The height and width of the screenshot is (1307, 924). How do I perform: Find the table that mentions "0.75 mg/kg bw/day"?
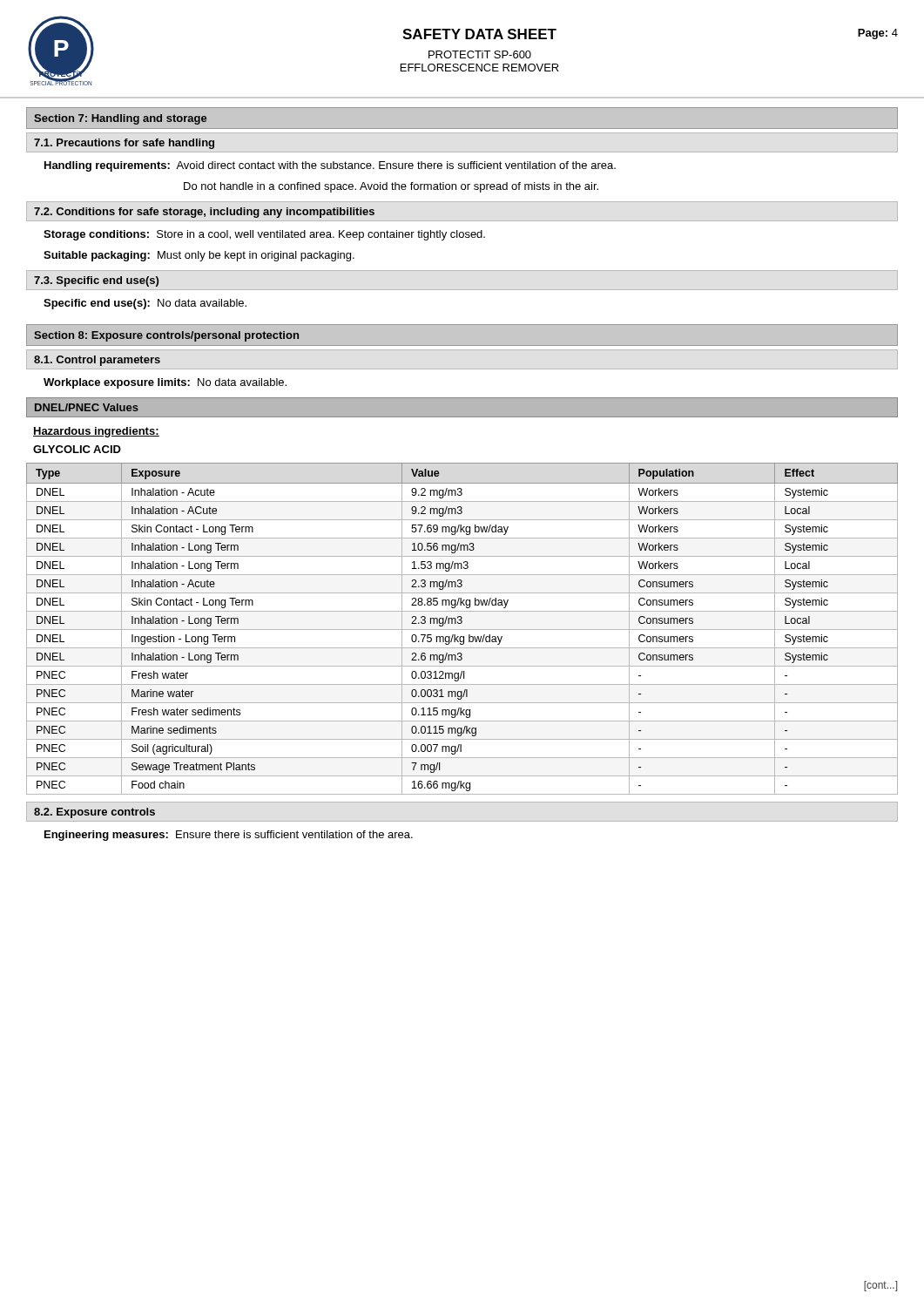pyautogui.click(x=462, y=629)
